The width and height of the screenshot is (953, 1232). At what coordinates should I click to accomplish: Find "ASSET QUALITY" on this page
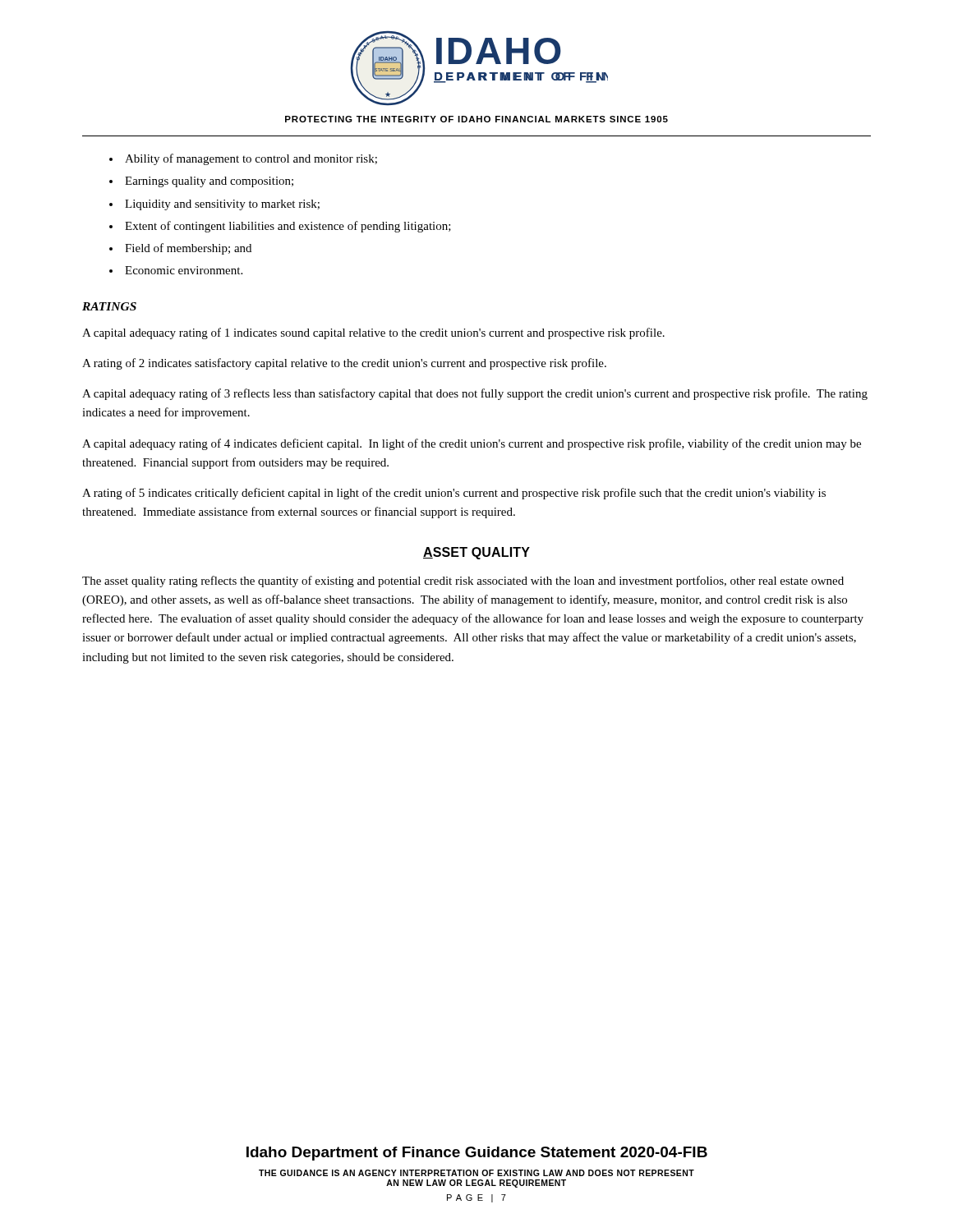[x=476, y=552]
